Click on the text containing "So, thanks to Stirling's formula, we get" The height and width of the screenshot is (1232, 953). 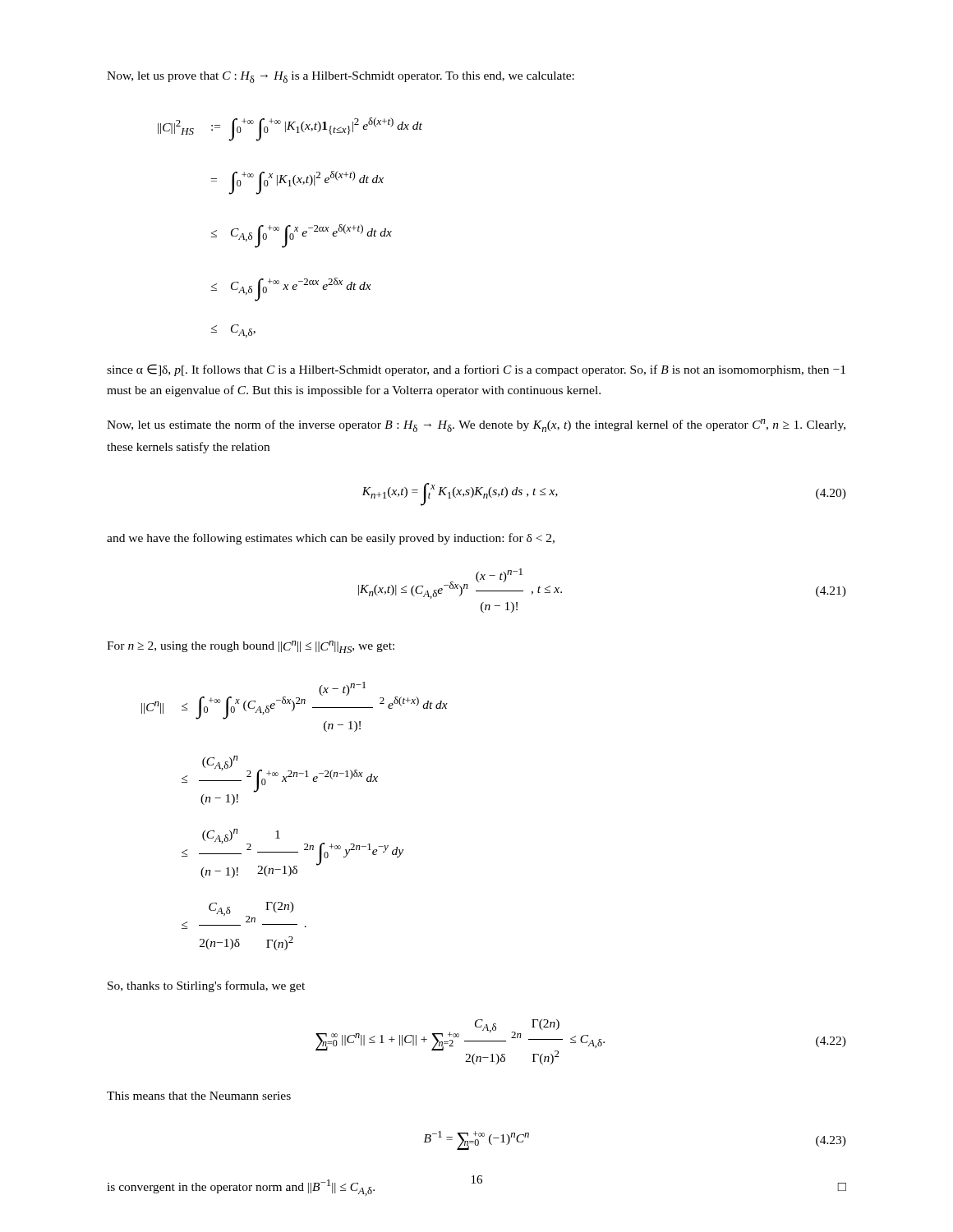206,985
